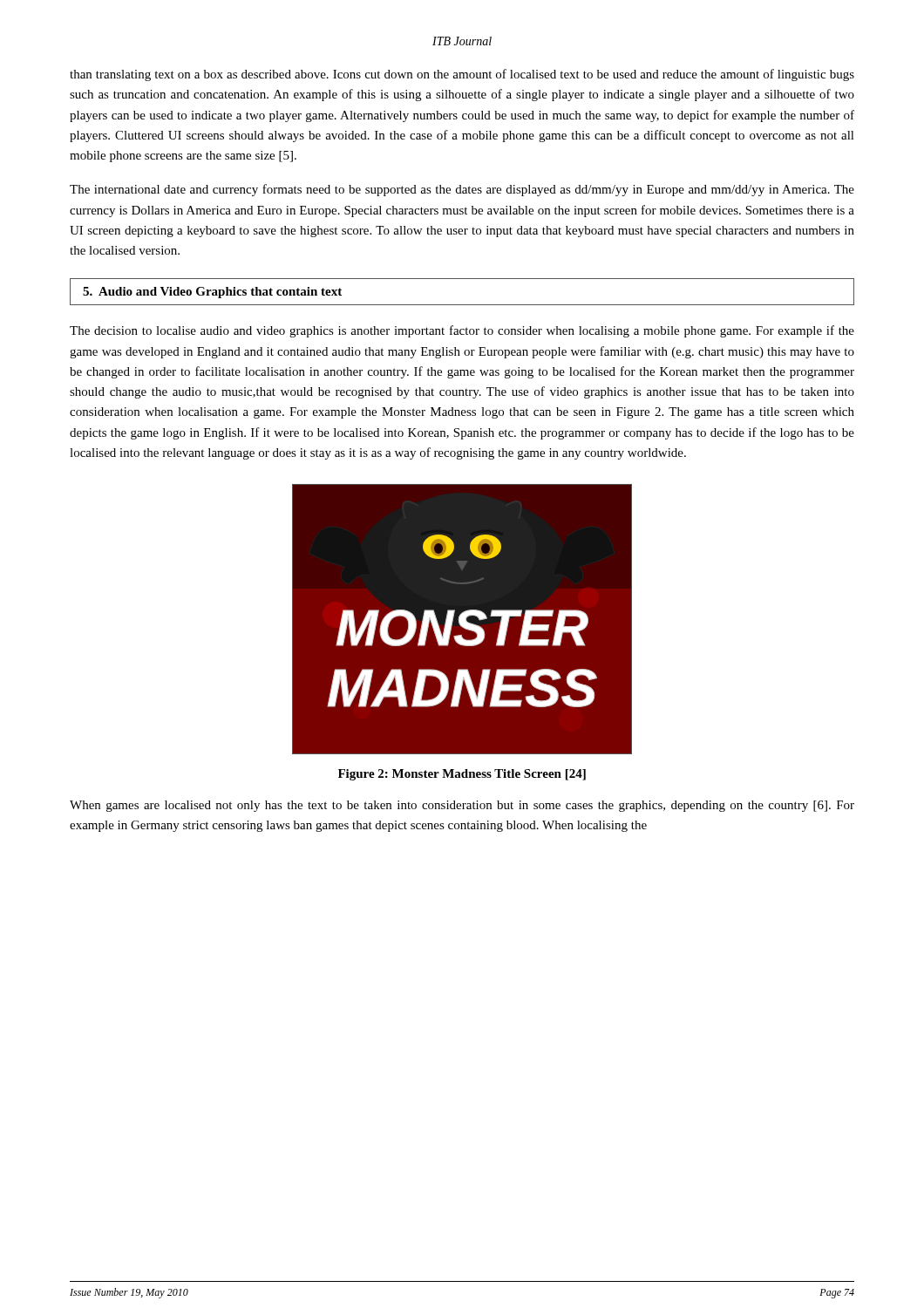This screenshot has width=924, height=1308.
Task: Select the photo
Action: click(x=462, y=621)
